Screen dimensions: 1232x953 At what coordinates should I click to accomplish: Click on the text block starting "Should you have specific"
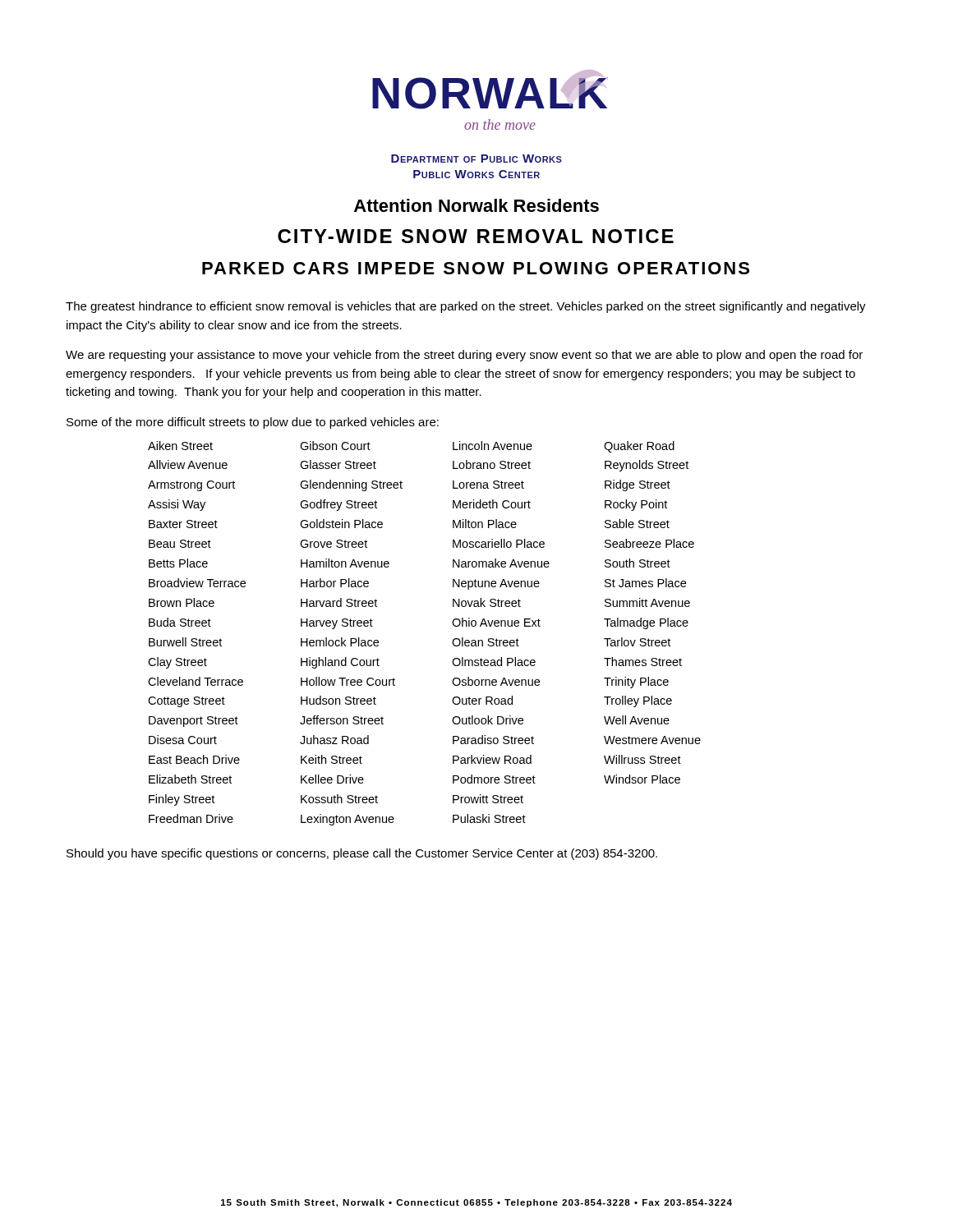coord(362,853)
